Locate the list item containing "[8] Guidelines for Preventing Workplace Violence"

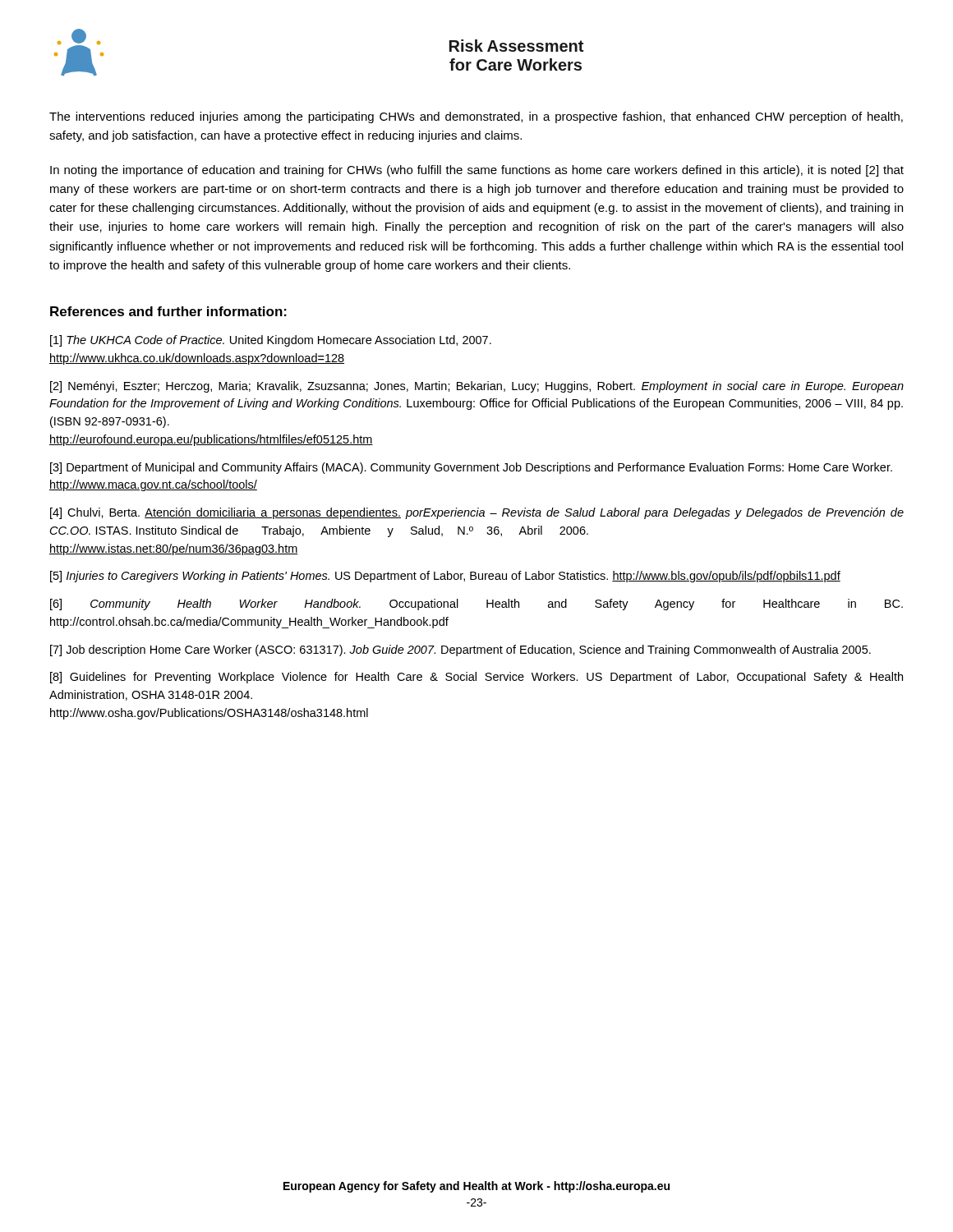pos(476,678)
